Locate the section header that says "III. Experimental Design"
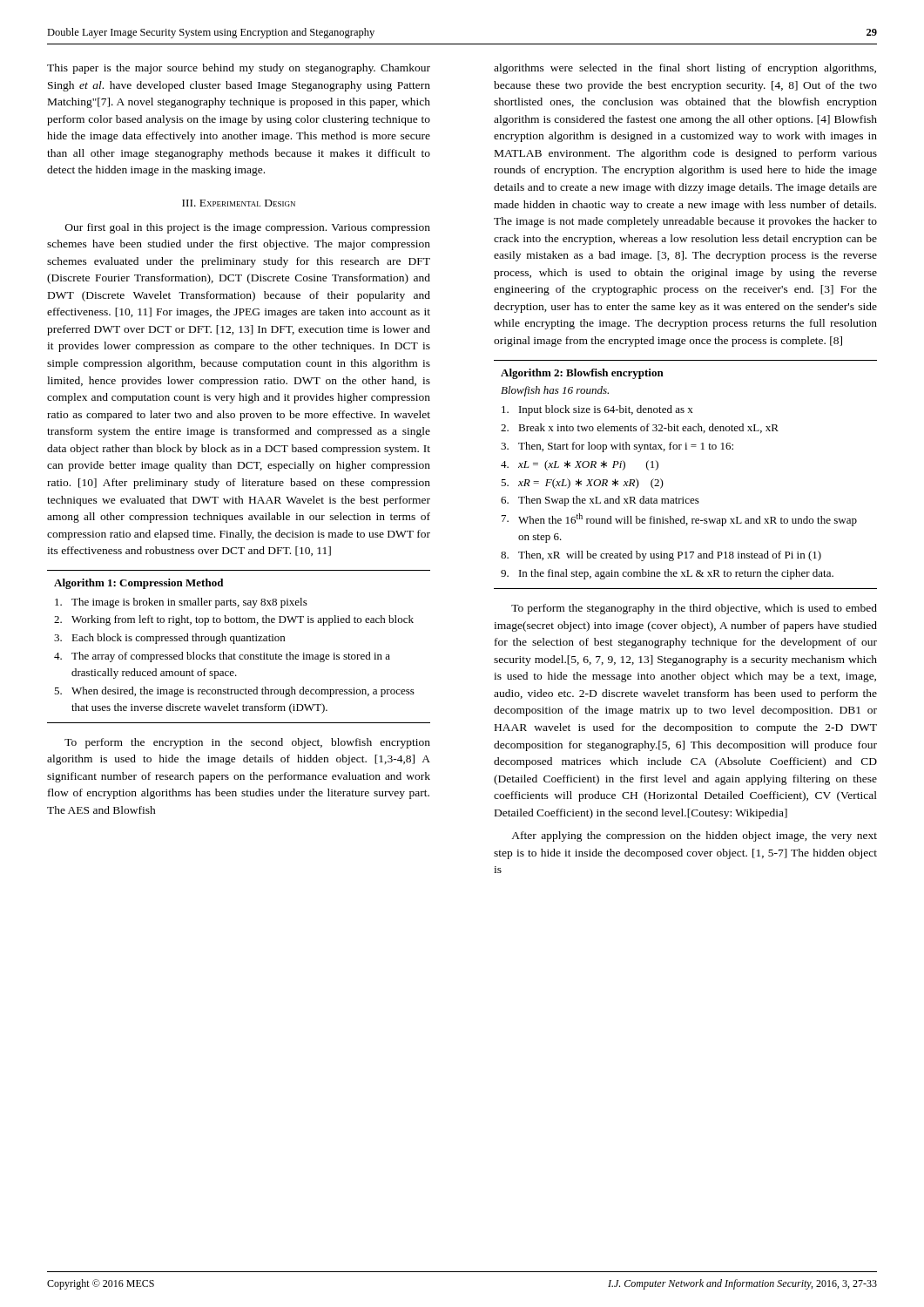The width and height of the screenshot is (924, 1307). 239,203
